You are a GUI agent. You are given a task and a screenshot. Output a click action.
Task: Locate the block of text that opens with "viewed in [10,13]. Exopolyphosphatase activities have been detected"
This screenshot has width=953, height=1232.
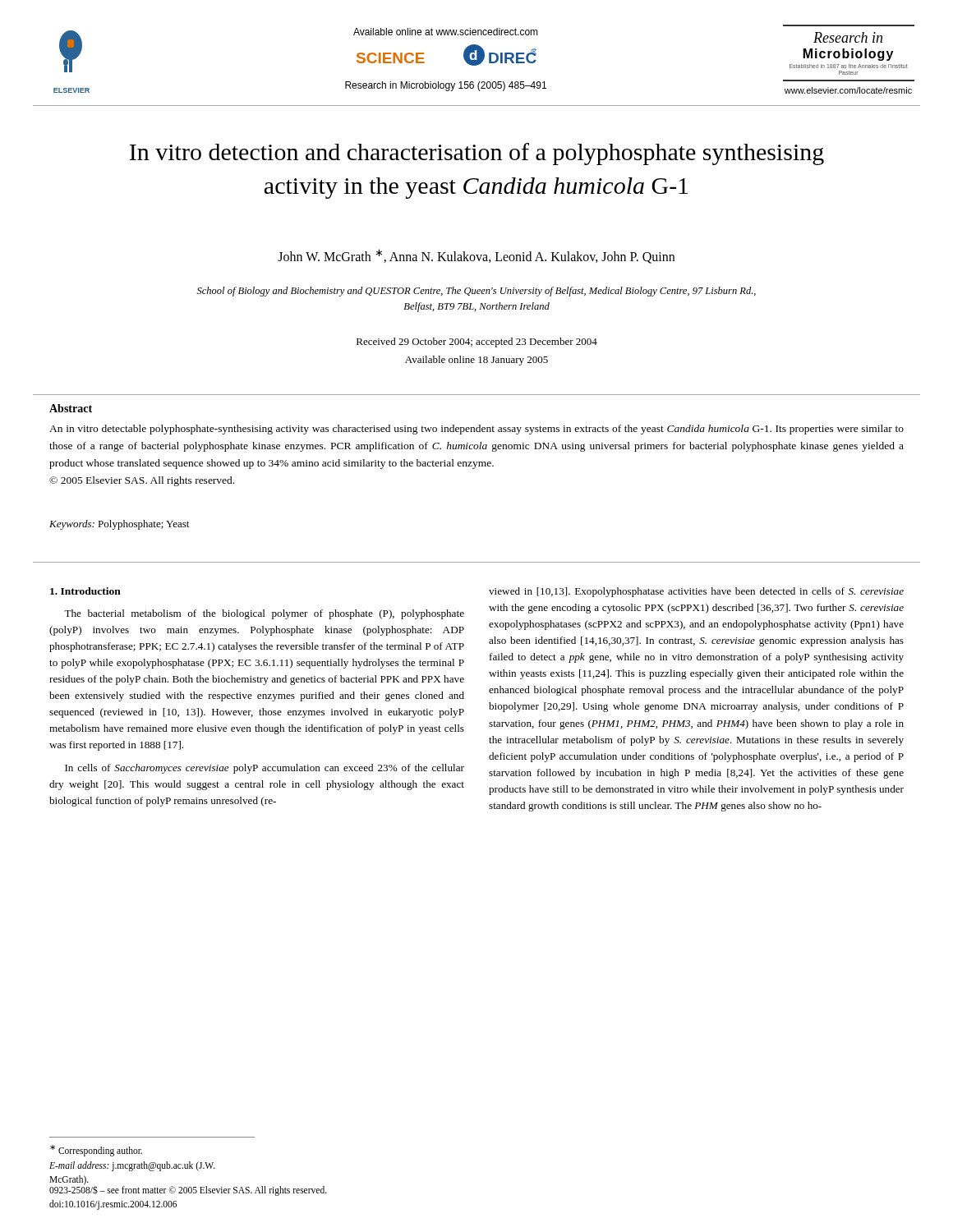[x=696, y=698]
